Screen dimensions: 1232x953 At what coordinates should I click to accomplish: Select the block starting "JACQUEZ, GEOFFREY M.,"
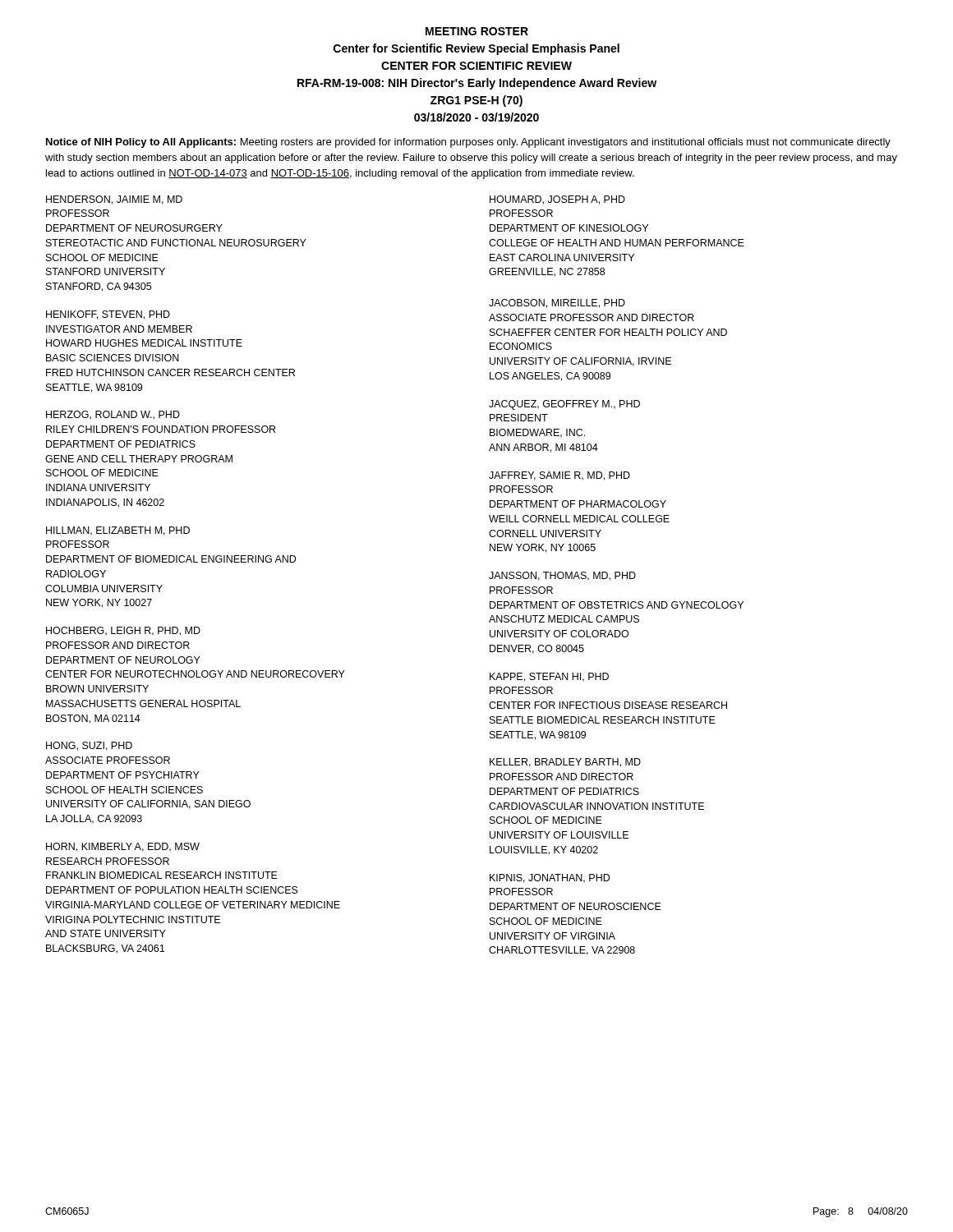(x=565, y=426)
